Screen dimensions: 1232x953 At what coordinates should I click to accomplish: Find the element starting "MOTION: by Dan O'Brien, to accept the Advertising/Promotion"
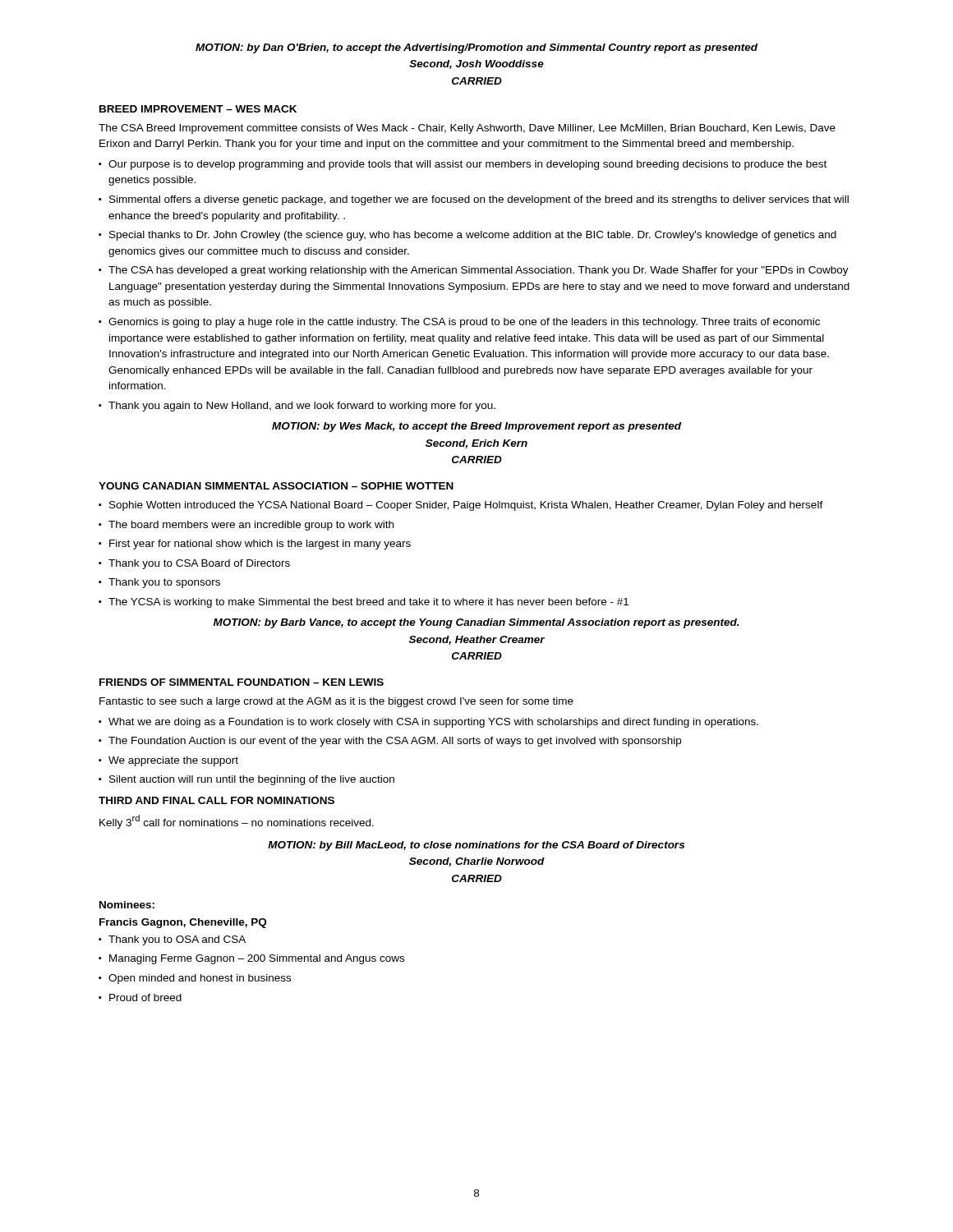click(476, 64)
